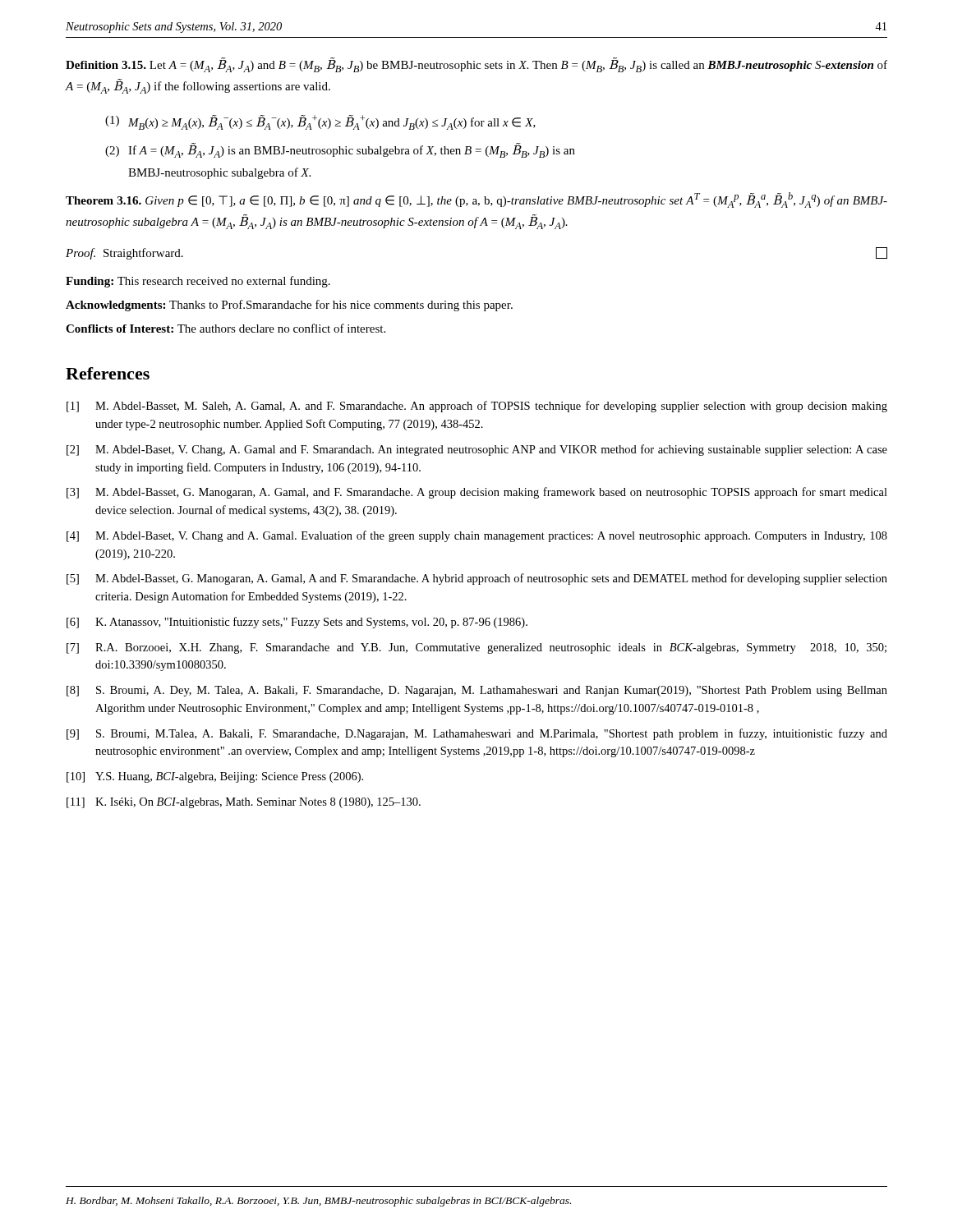Click on the text block starting "[4] M. Abdel-Baset, V. Chang and A."
Screen dimensions: 1232x953
(476, 545)
